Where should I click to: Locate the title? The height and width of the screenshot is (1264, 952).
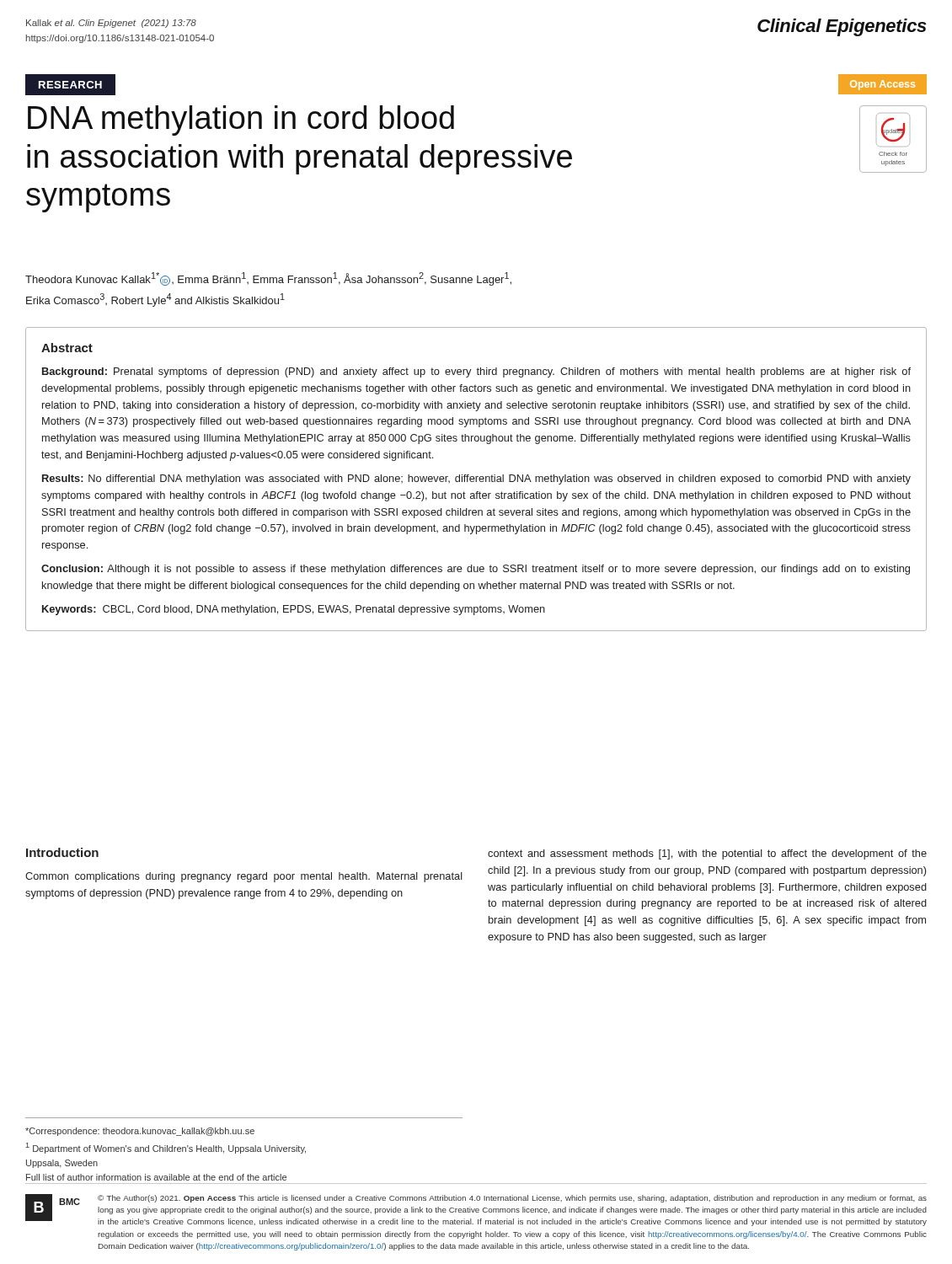click(x=379, y=157)
